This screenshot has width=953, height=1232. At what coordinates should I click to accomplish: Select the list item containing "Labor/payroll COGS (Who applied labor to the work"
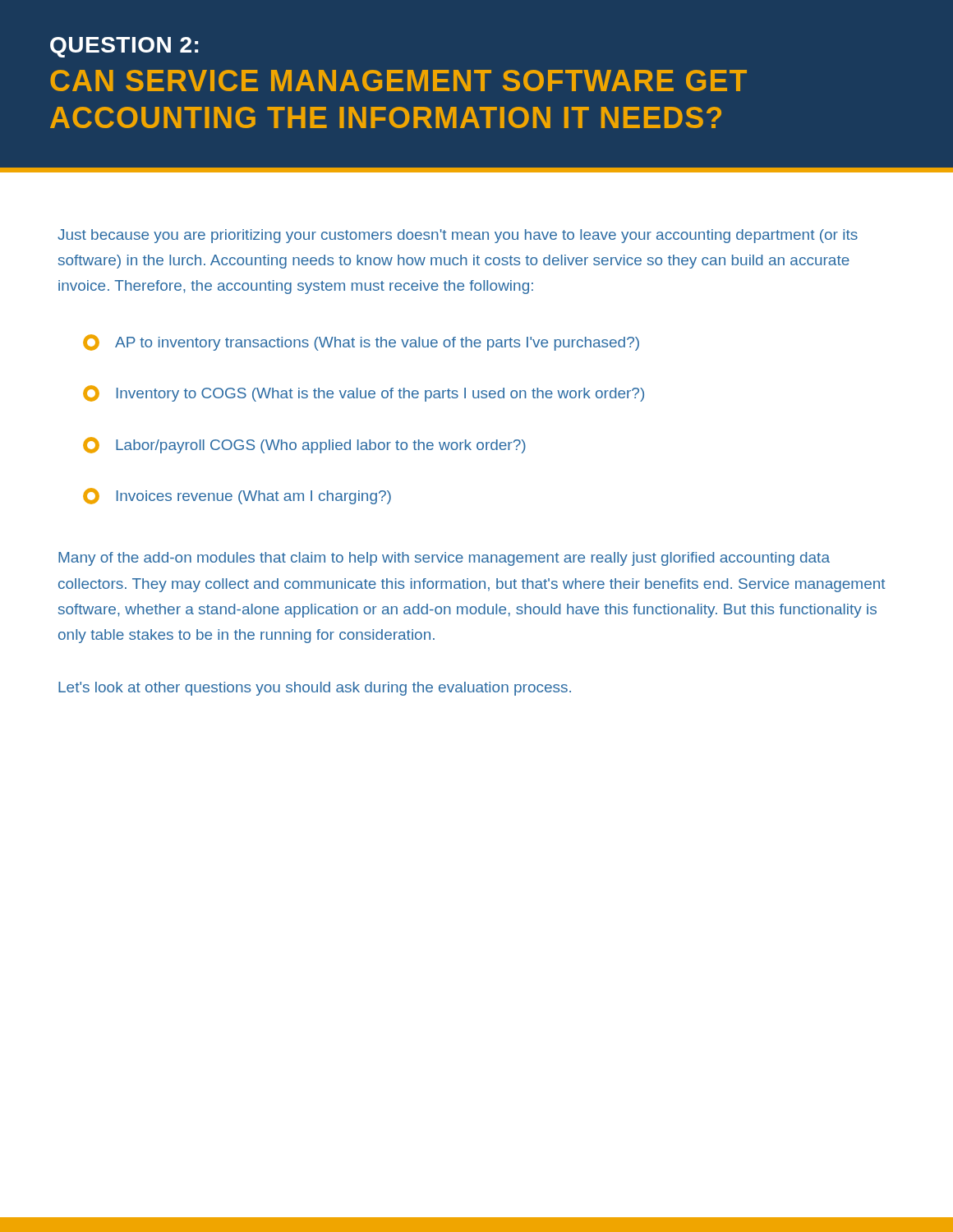point(304,447)
